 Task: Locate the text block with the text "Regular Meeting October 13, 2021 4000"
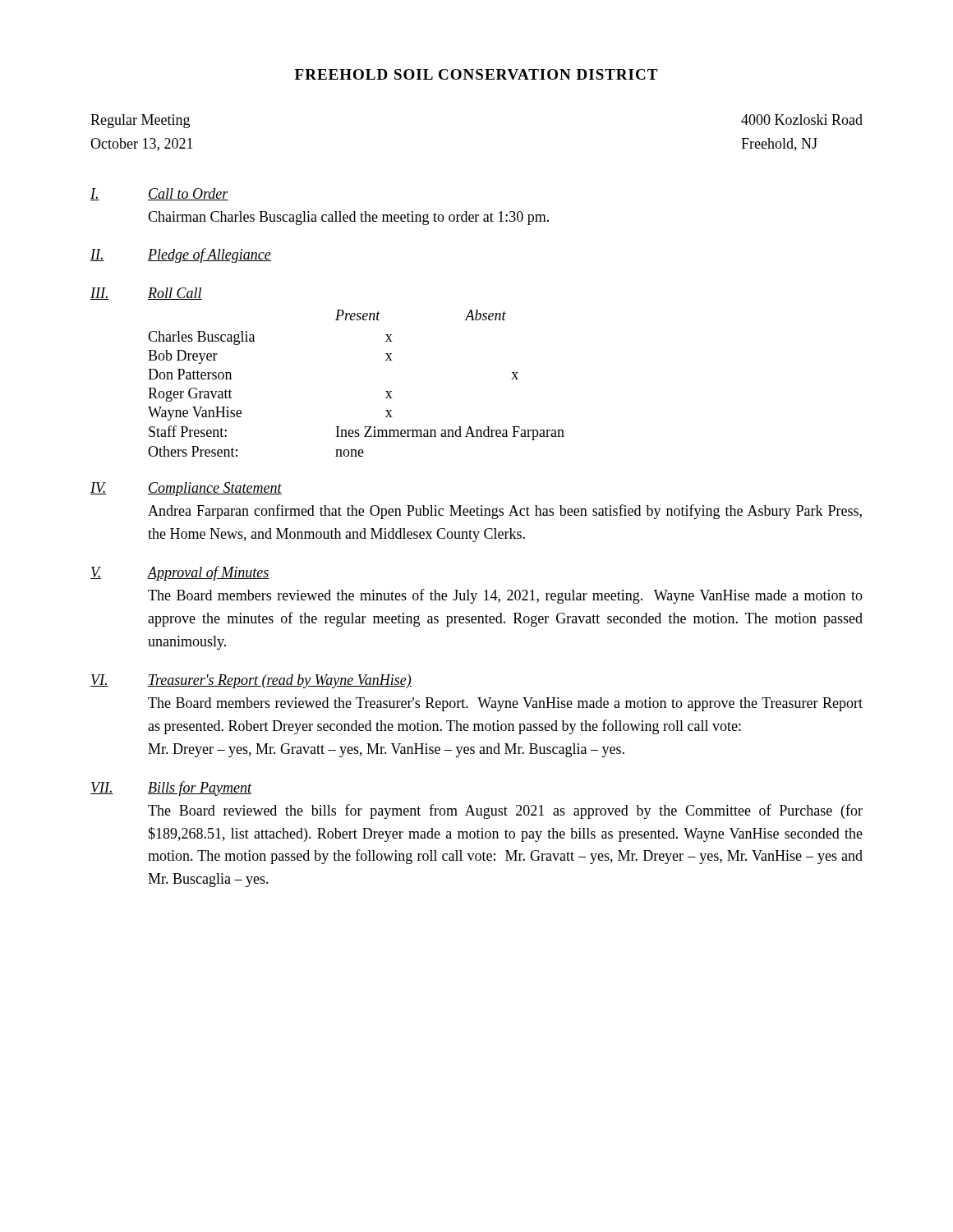(x=147, y=121)
